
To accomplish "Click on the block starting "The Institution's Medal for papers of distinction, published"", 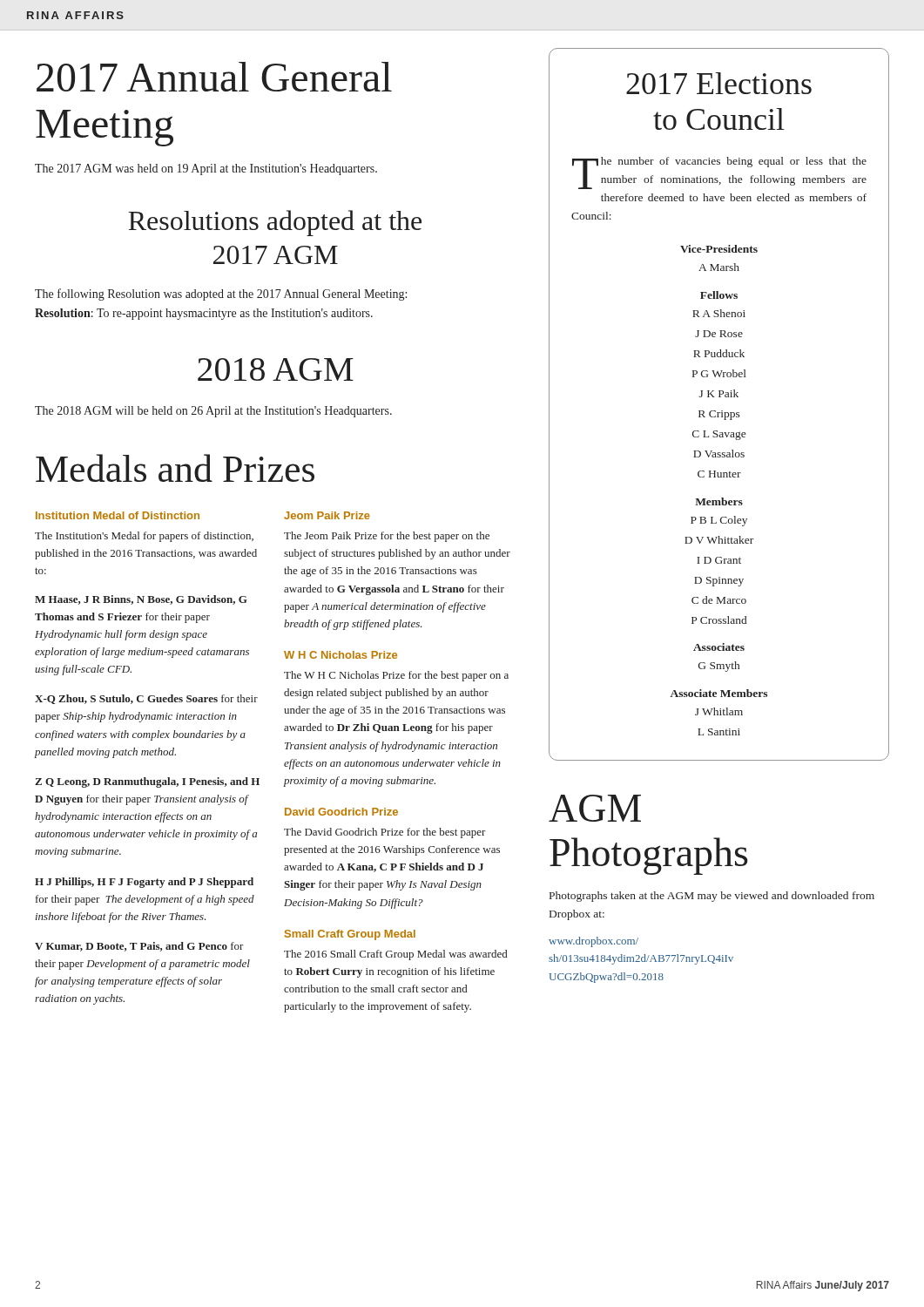I will click(x=146, y=553).
